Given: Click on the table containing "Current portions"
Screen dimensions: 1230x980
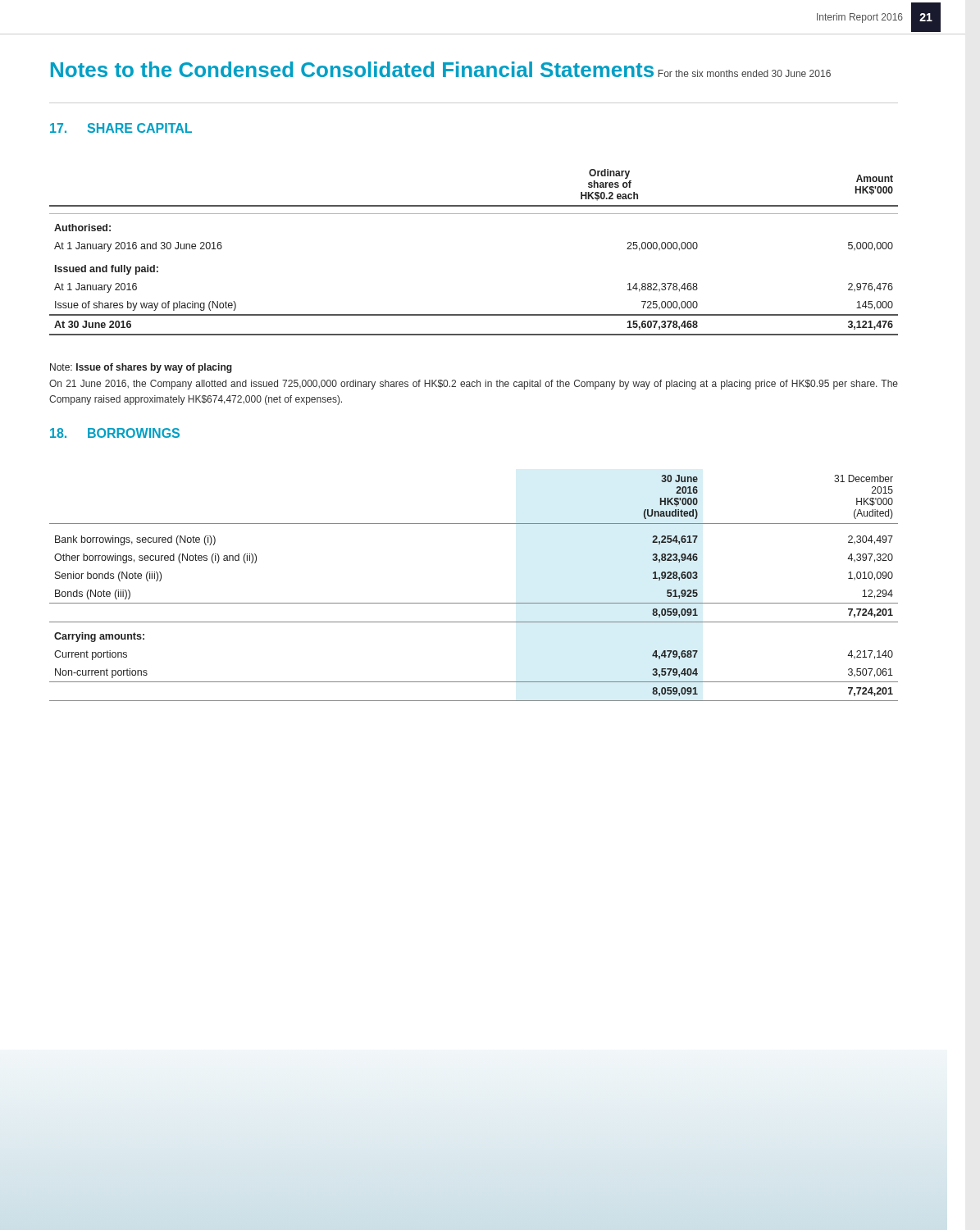Looking at the screenshot, I should pos(474,585).
